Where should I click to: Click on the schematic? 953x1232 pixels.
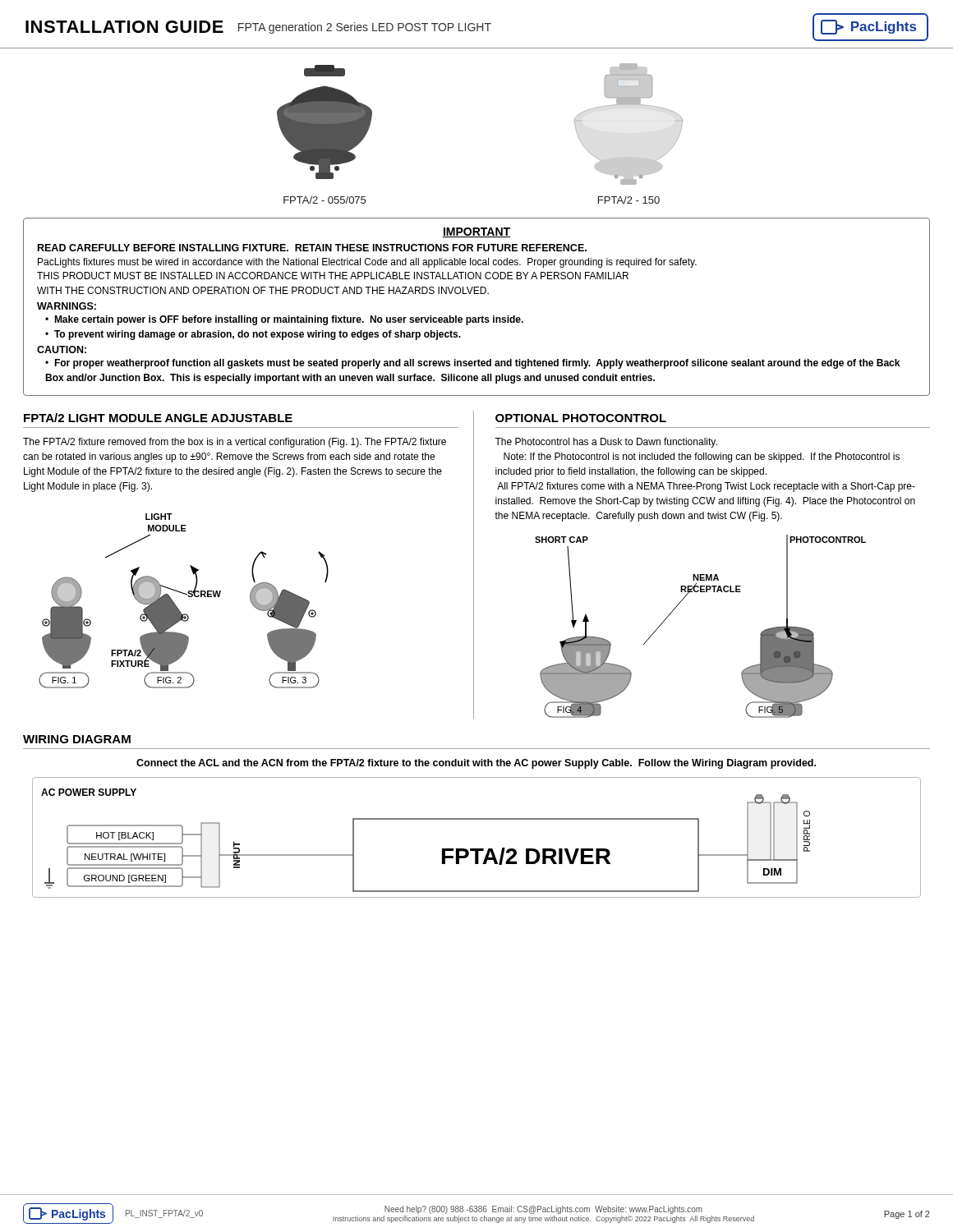476,838
